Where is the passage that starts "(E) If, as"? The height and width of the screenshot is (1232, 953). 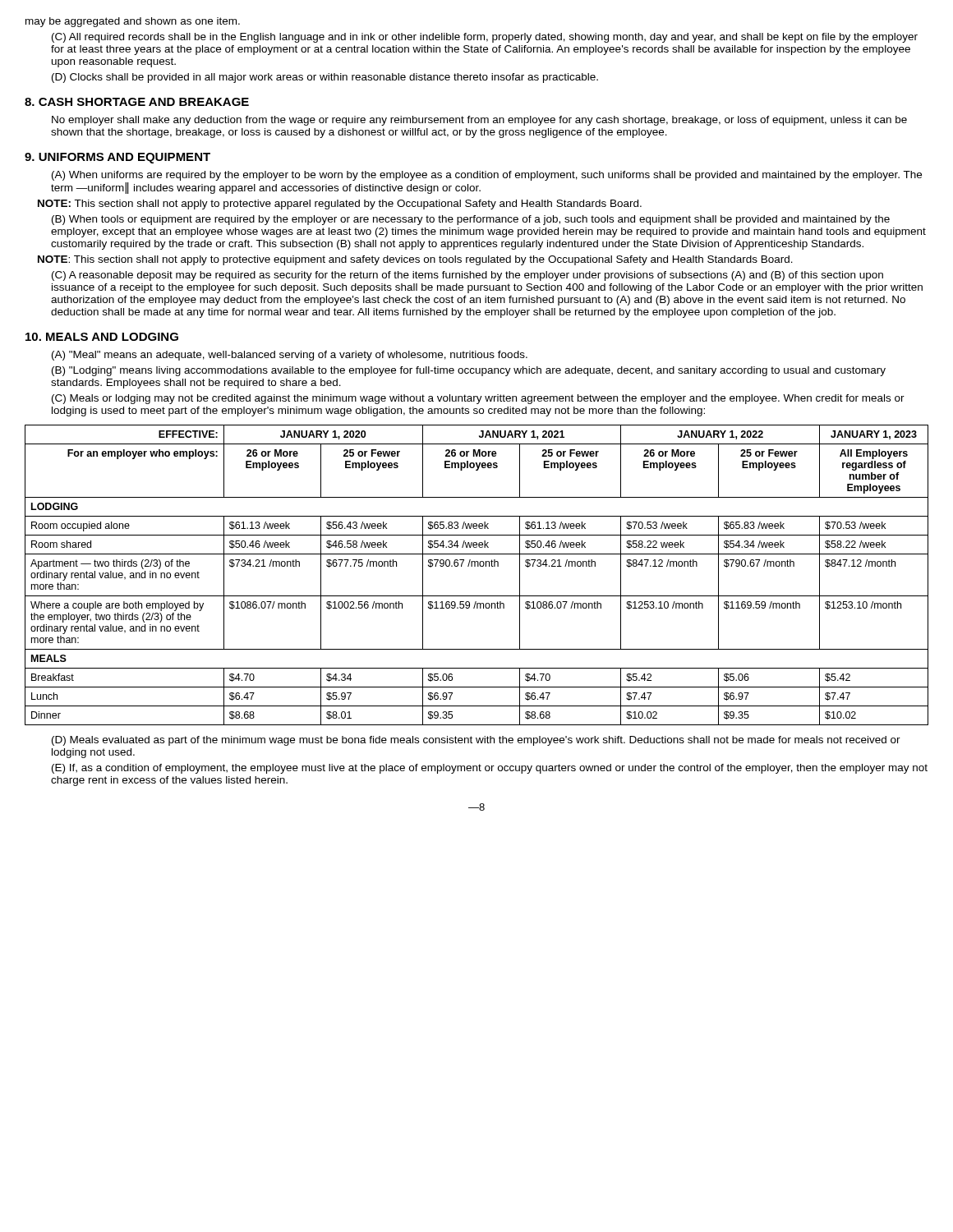tap(489, 774)
